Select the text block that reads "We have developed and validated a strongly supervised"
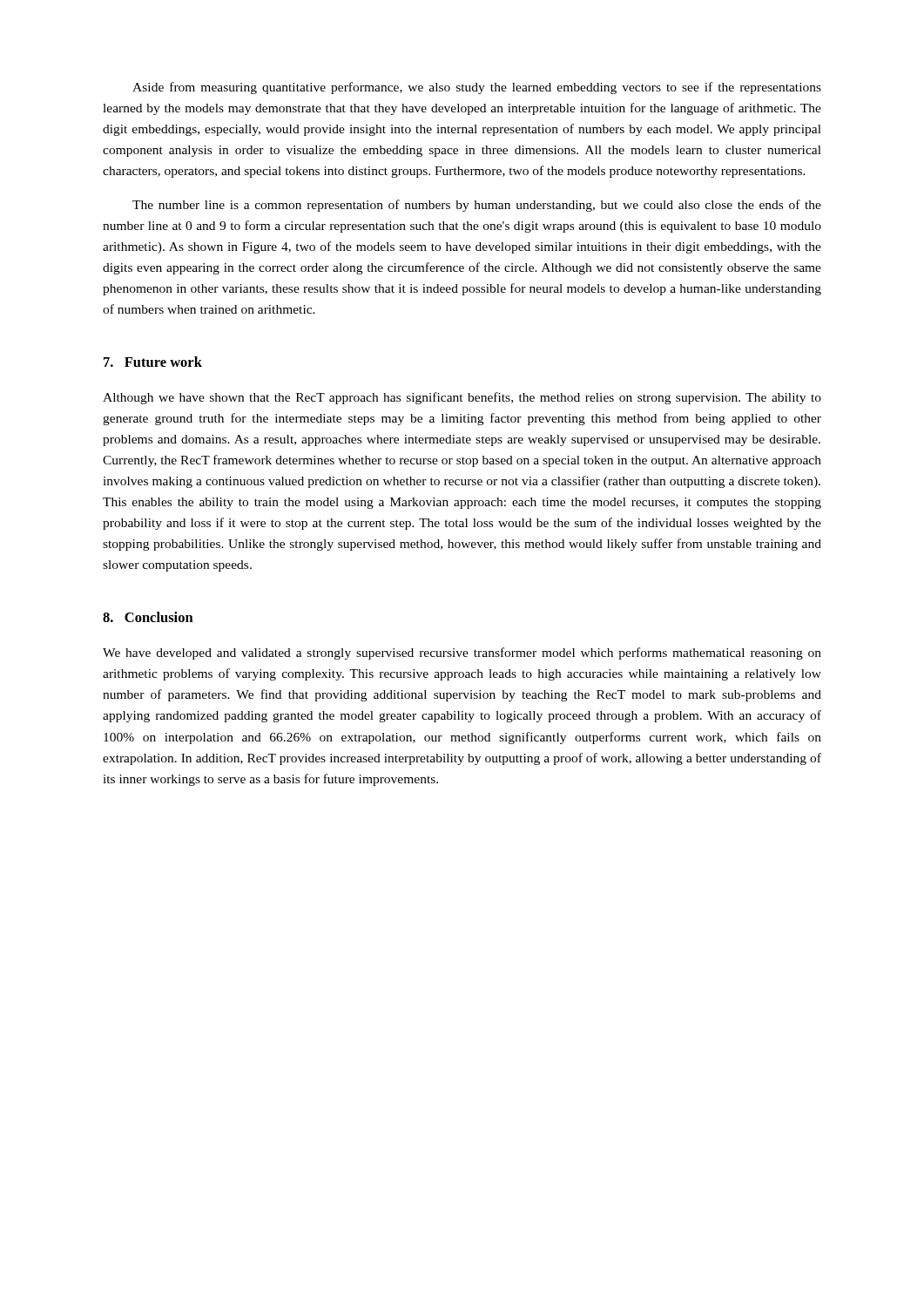The width and height of the screenshot is (924, 1307). [462, 716]
